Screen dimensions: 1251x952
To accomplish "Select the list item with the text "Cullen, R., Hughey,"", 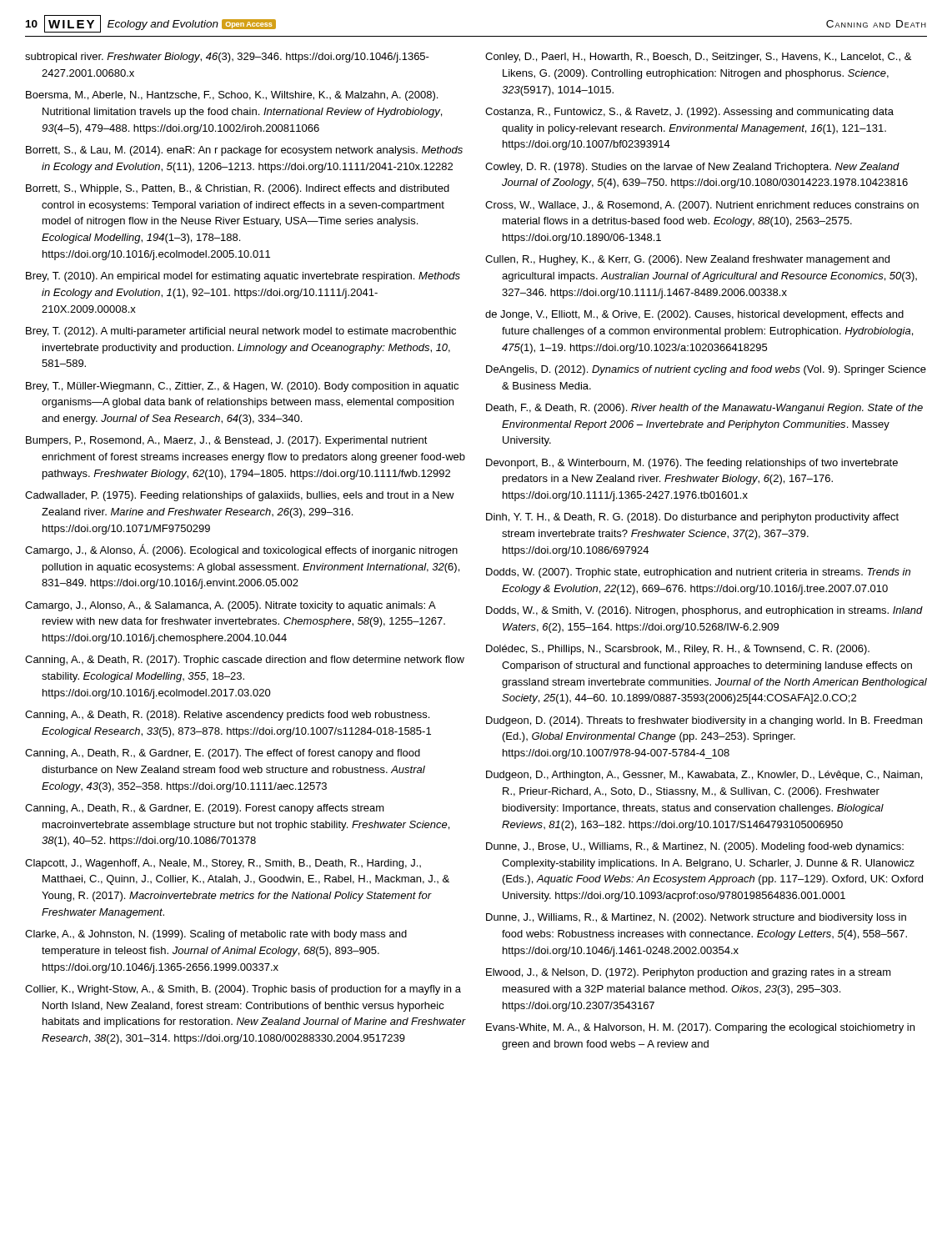I will pos(701,276).
